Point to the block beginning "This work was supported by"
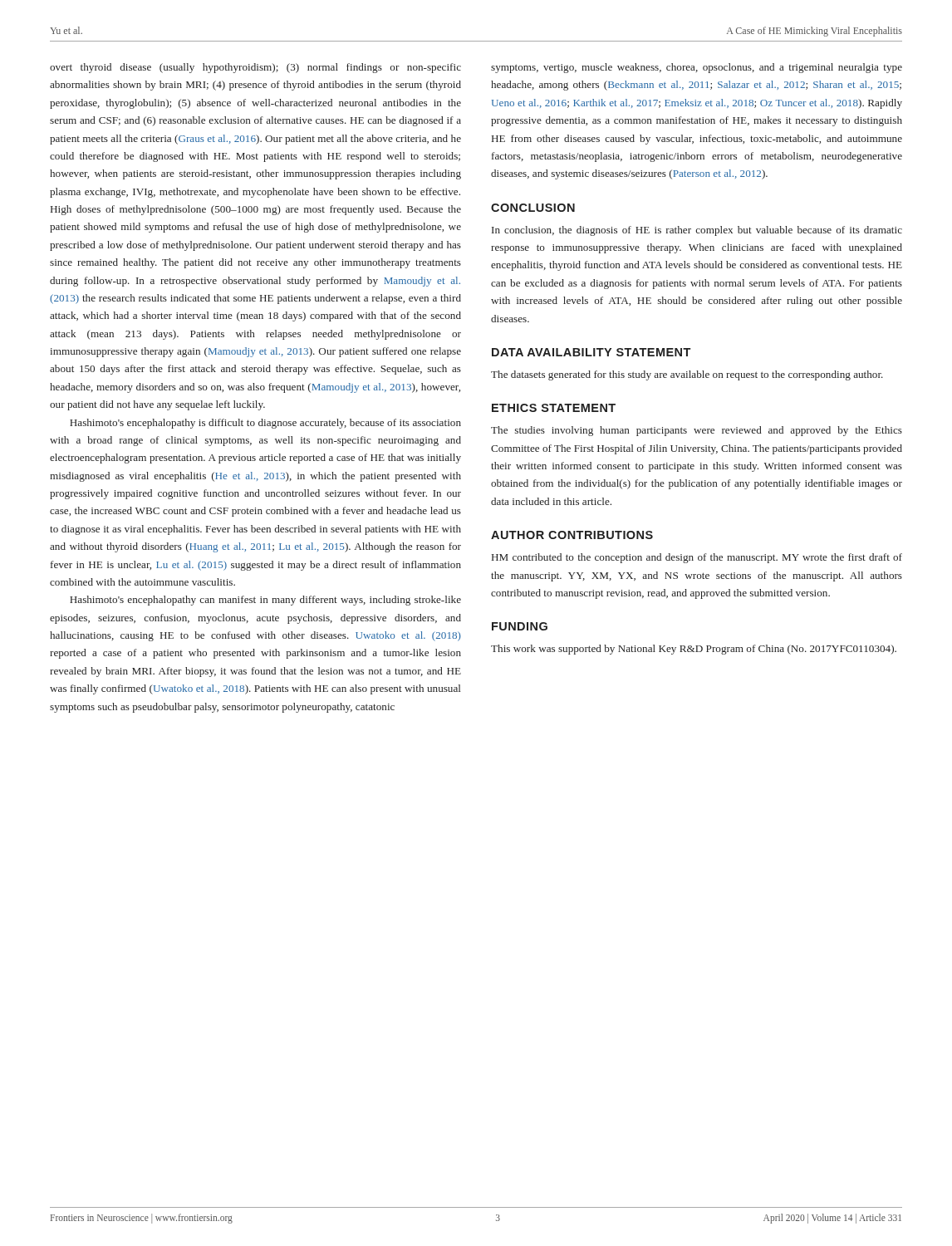 (697, 649)
